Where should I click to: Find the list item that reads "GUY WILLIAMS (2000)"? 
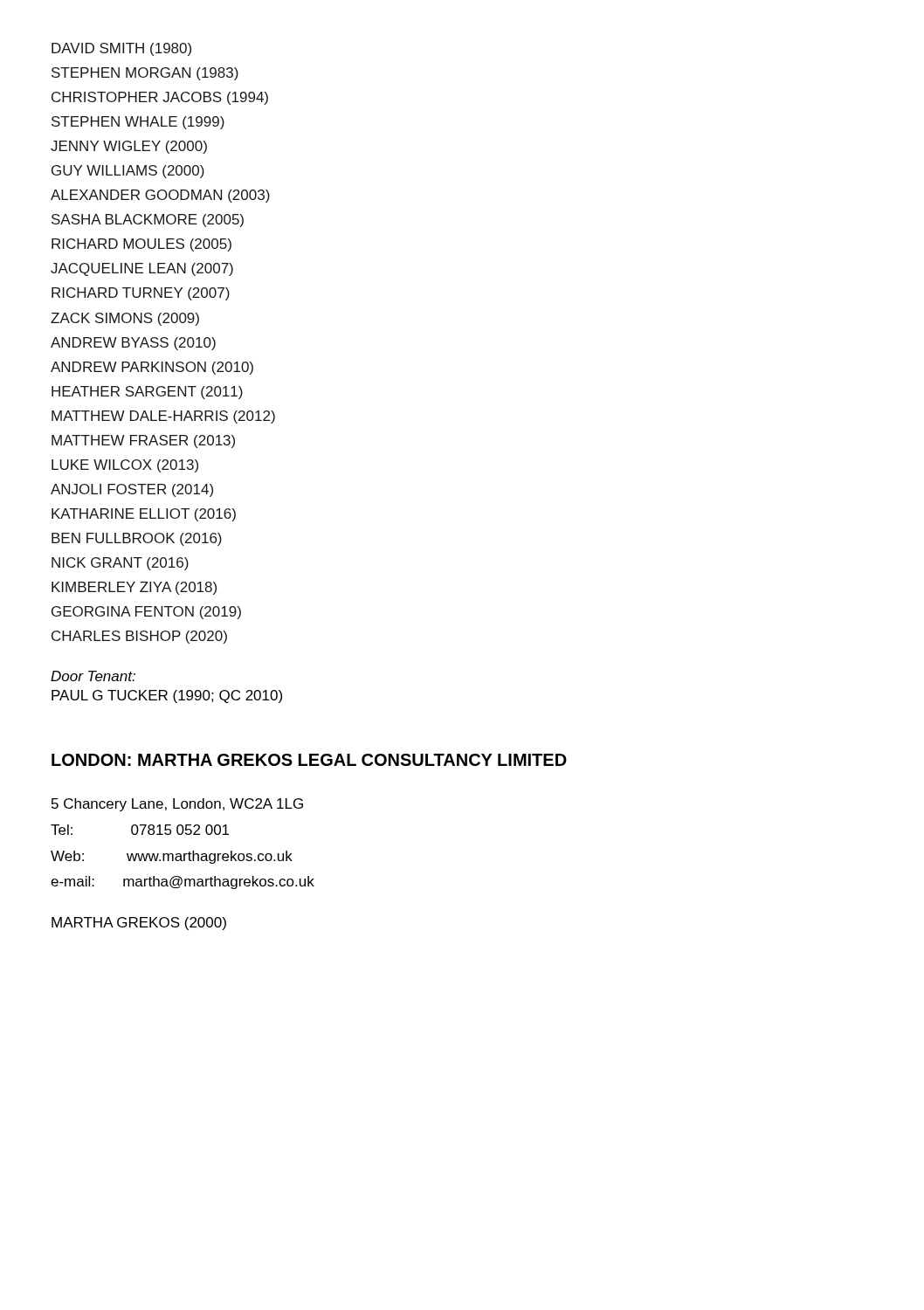click(128, 171)
